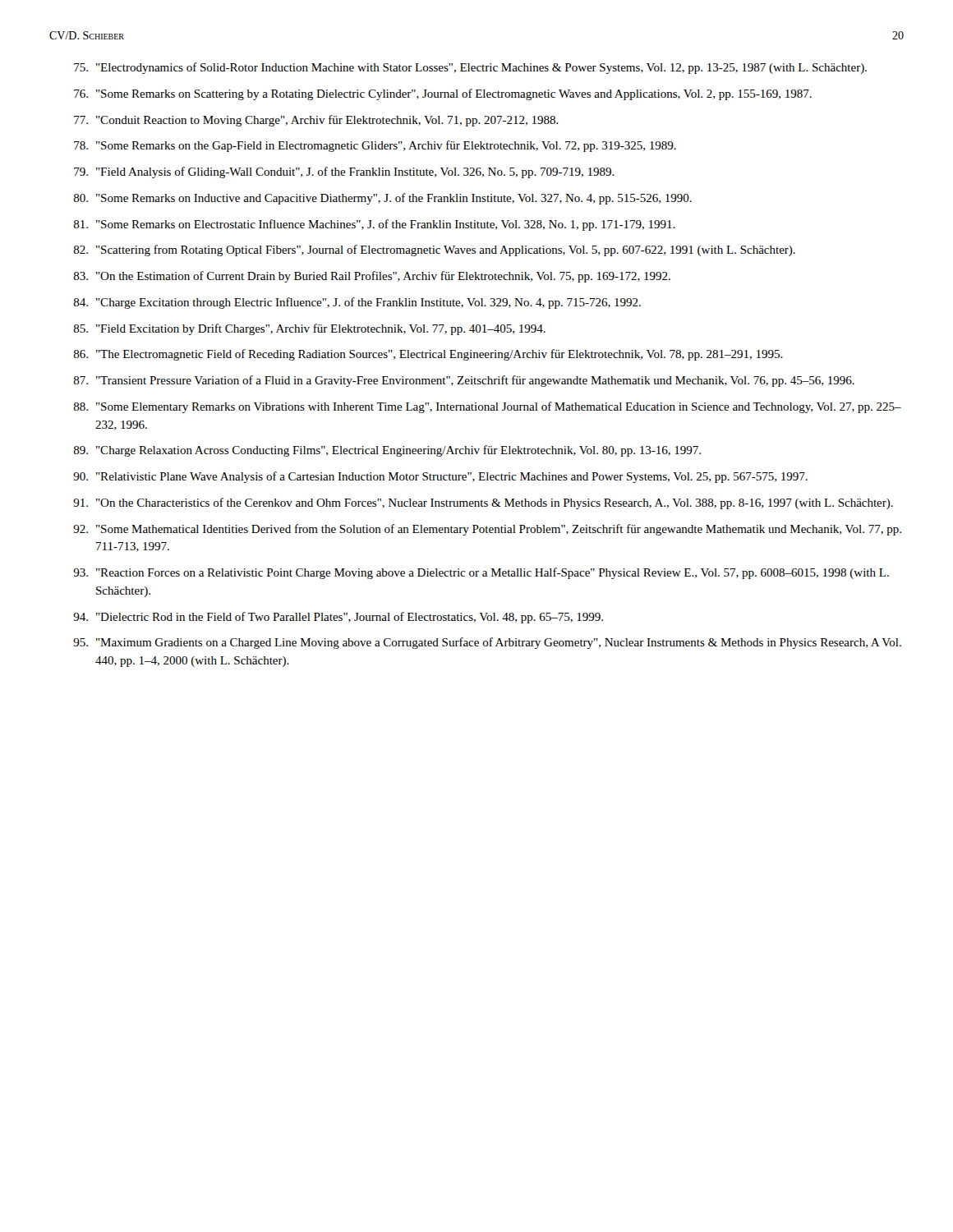
Task: Select the list item that says "81. "Some Remarks on Electrostatic"
Action: click(476, 225)
